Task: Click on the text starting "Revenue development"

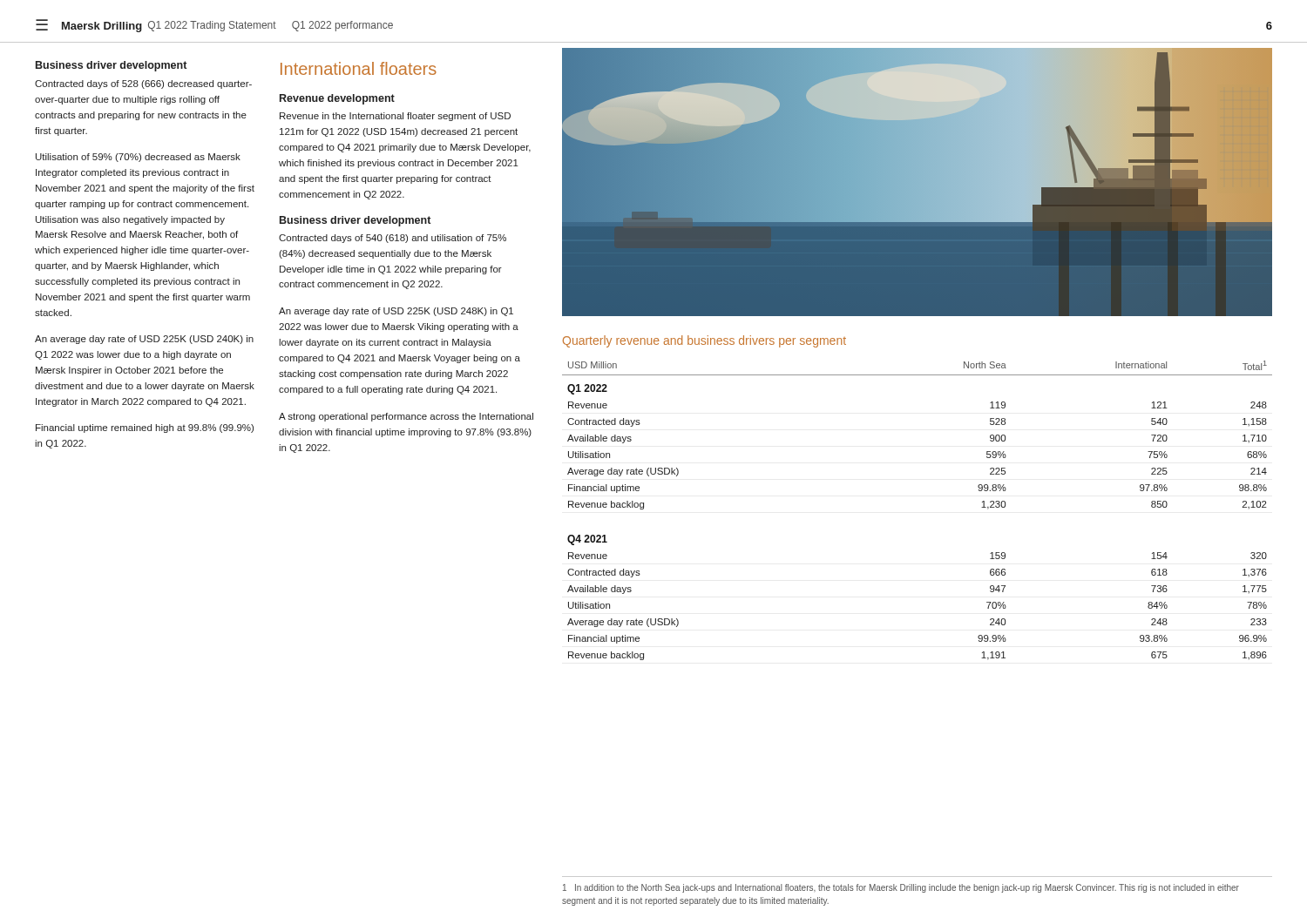Action: tap(337, 98)
